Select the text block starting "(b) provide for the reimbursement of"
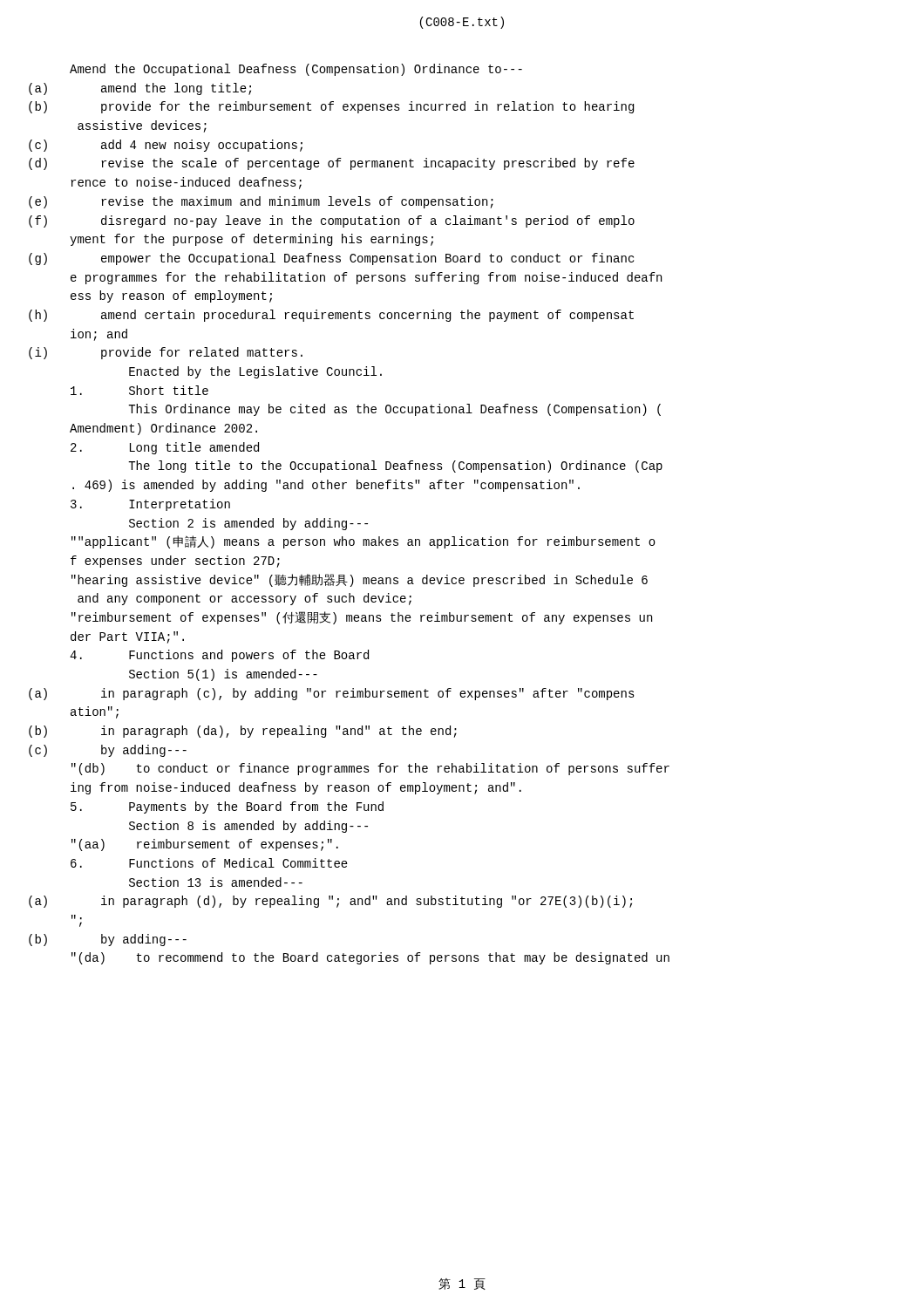 [475, 118]
